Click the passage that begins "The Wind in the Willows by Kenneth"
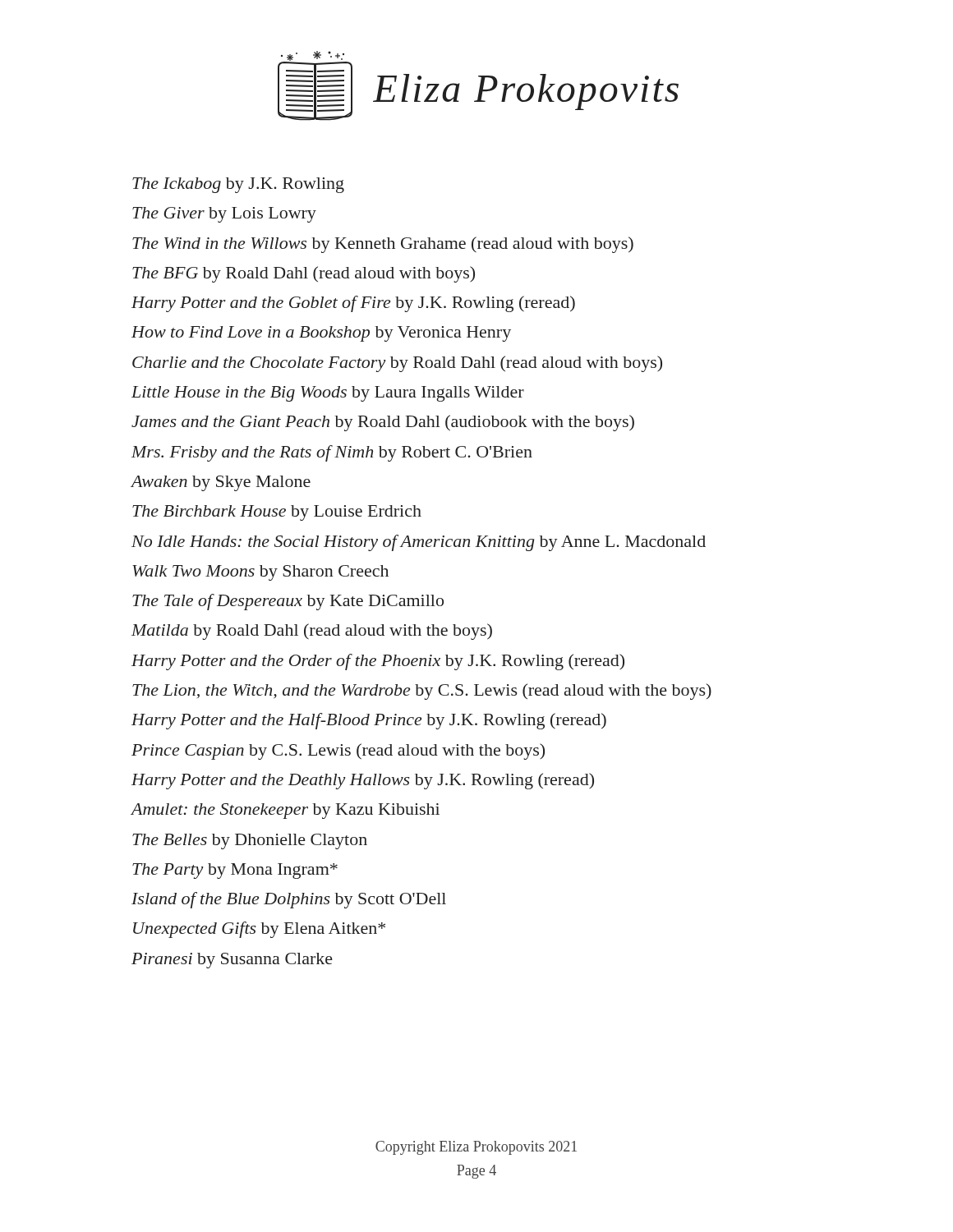 [383, 242]
